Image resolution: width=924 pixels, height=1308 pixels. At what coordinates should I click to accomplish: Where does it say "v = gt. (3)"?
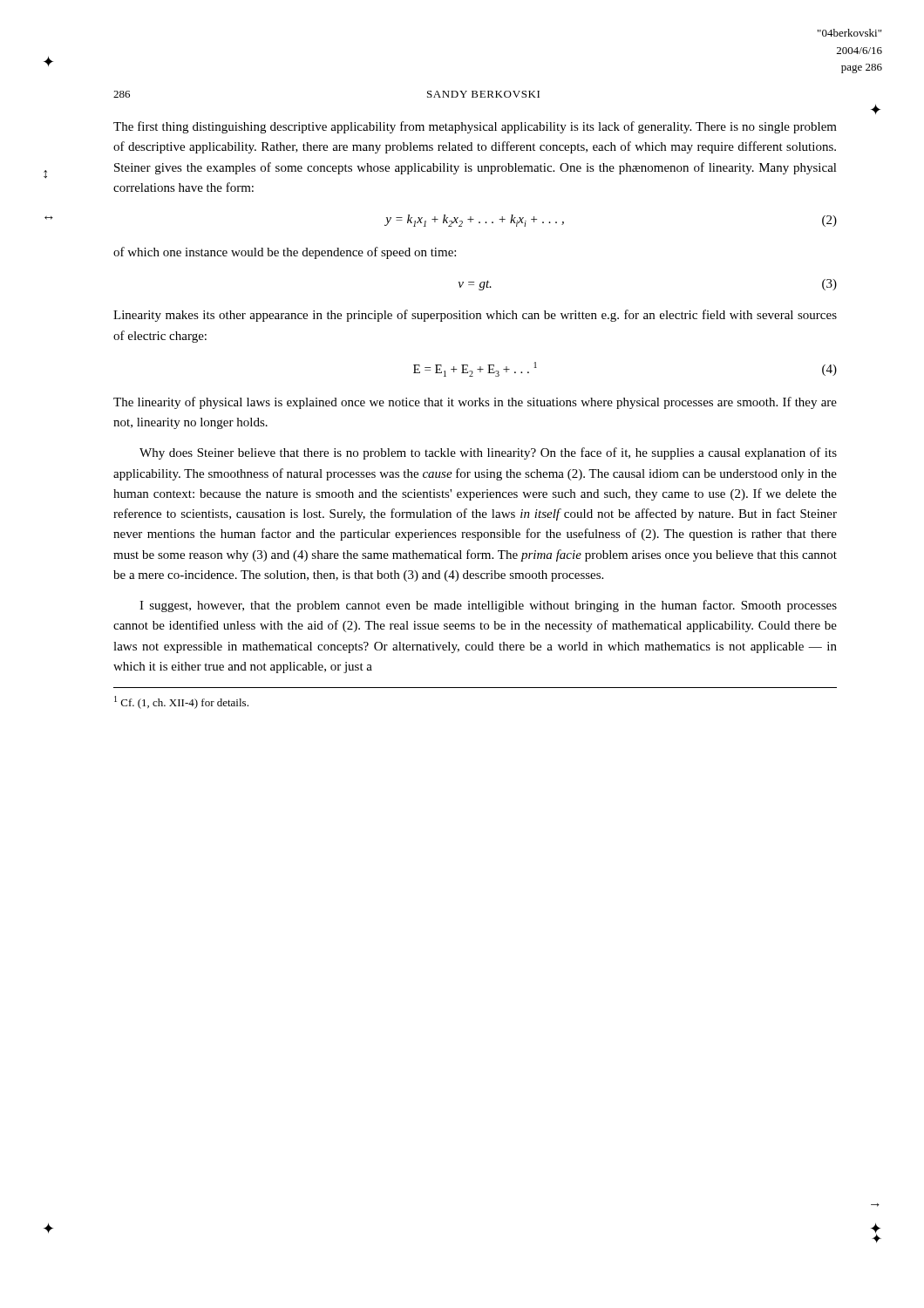484,285
